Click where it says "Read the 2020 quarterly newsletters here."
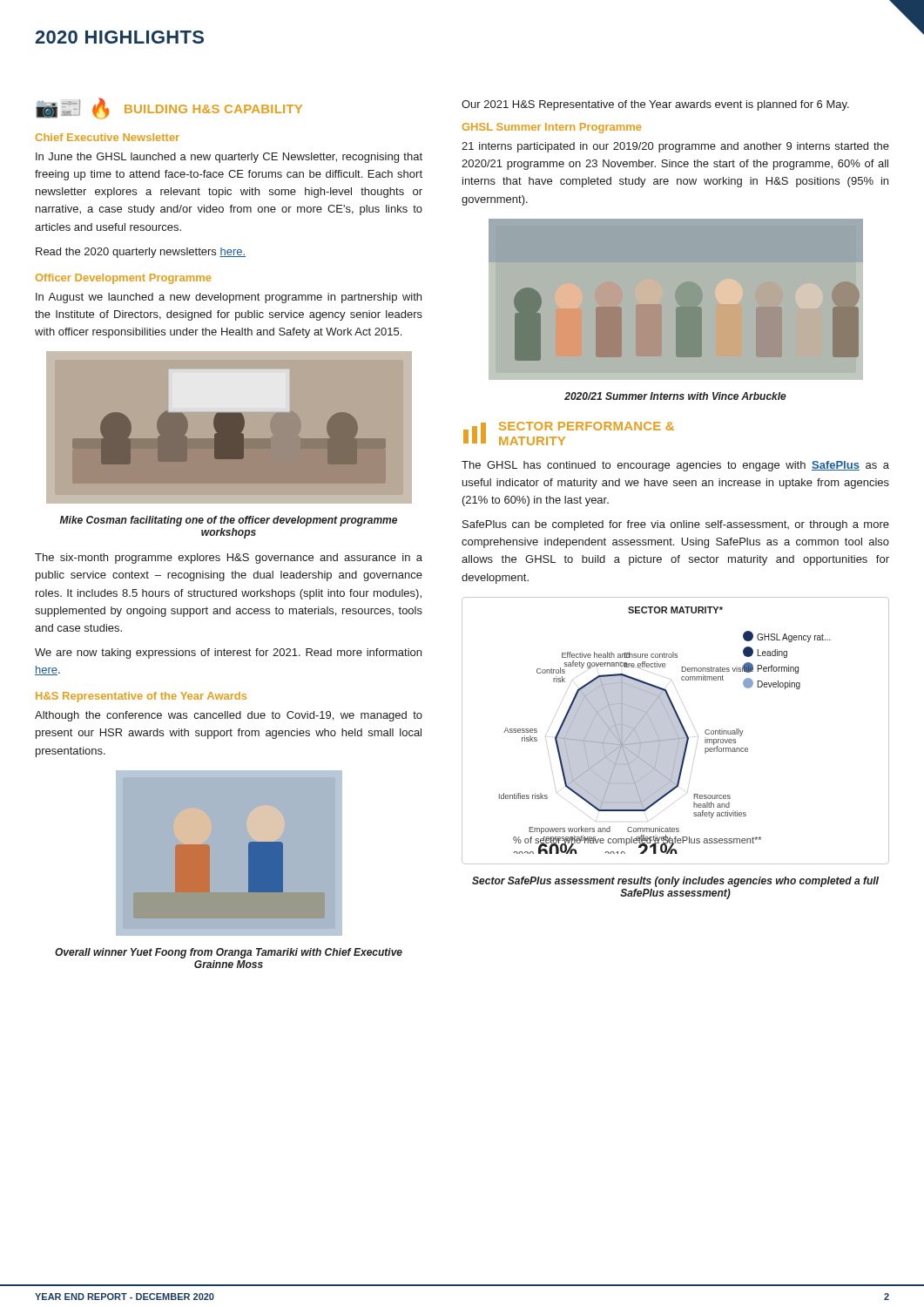This screenshot has height=1307, width=924. [x=229, y=252]
